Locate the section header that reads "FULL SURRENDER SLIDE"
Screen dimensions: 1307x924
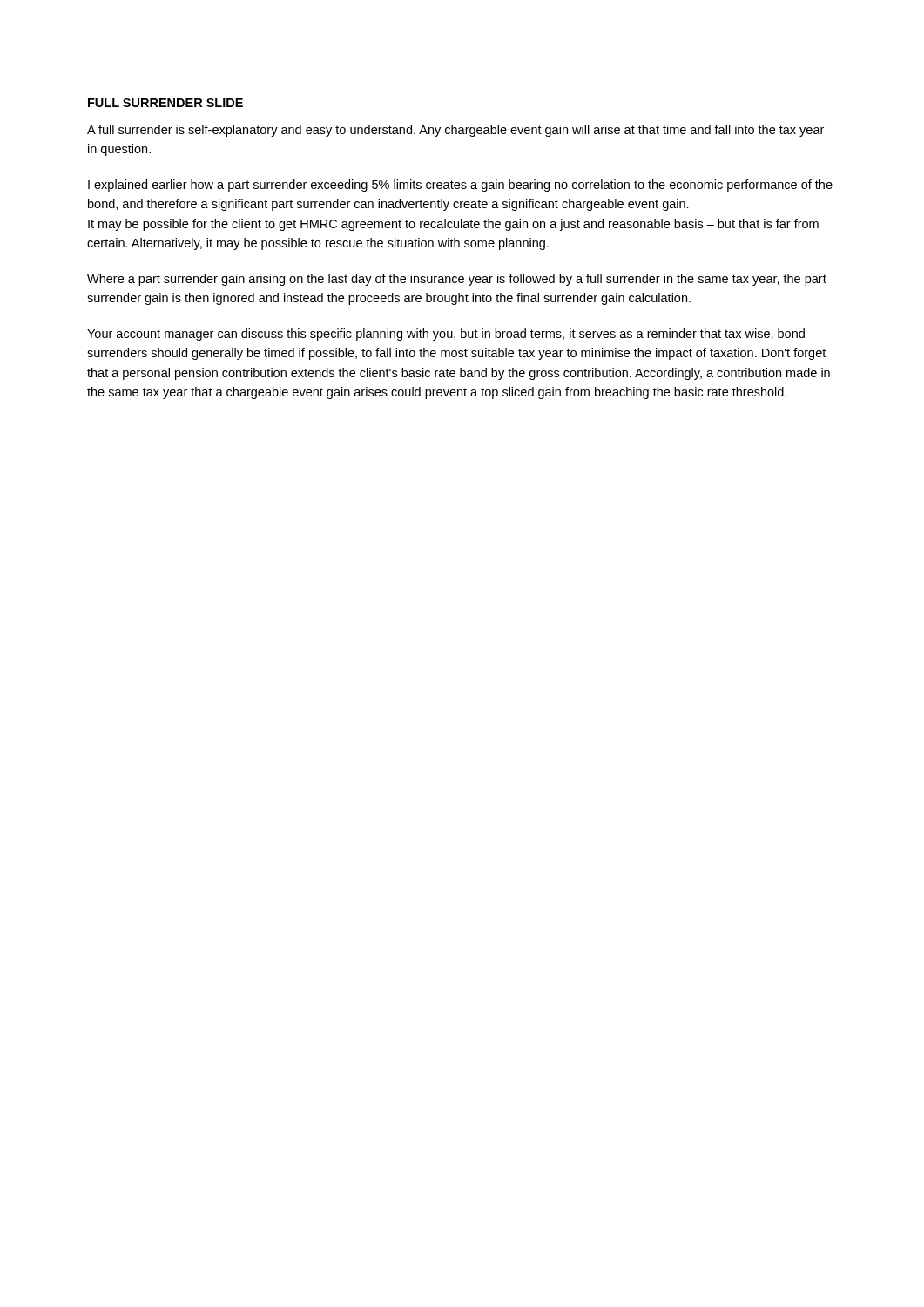tap(165, 103)
